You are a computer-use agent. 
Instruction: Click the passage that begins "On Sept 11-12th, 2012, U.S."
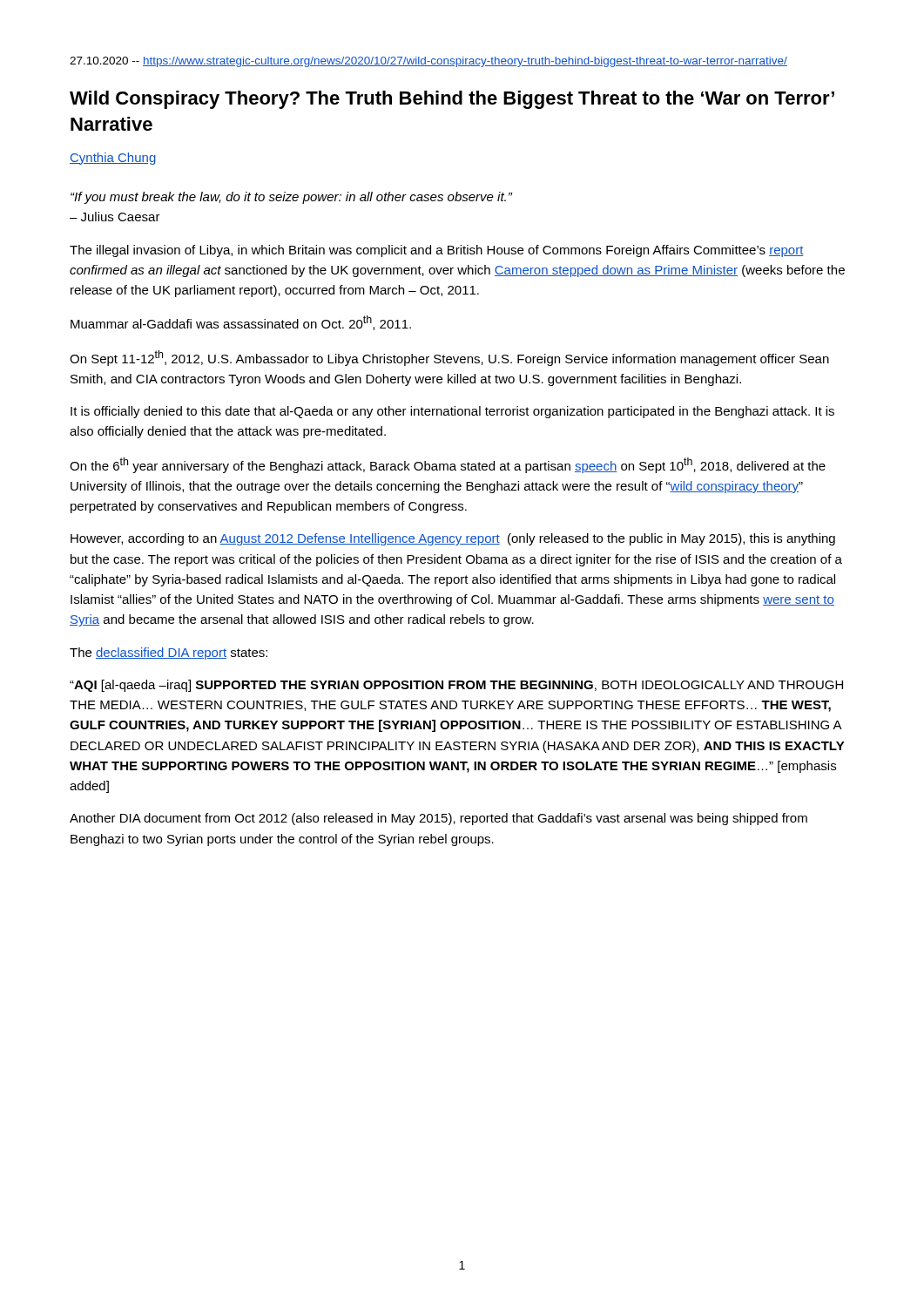tap(450, 367)
